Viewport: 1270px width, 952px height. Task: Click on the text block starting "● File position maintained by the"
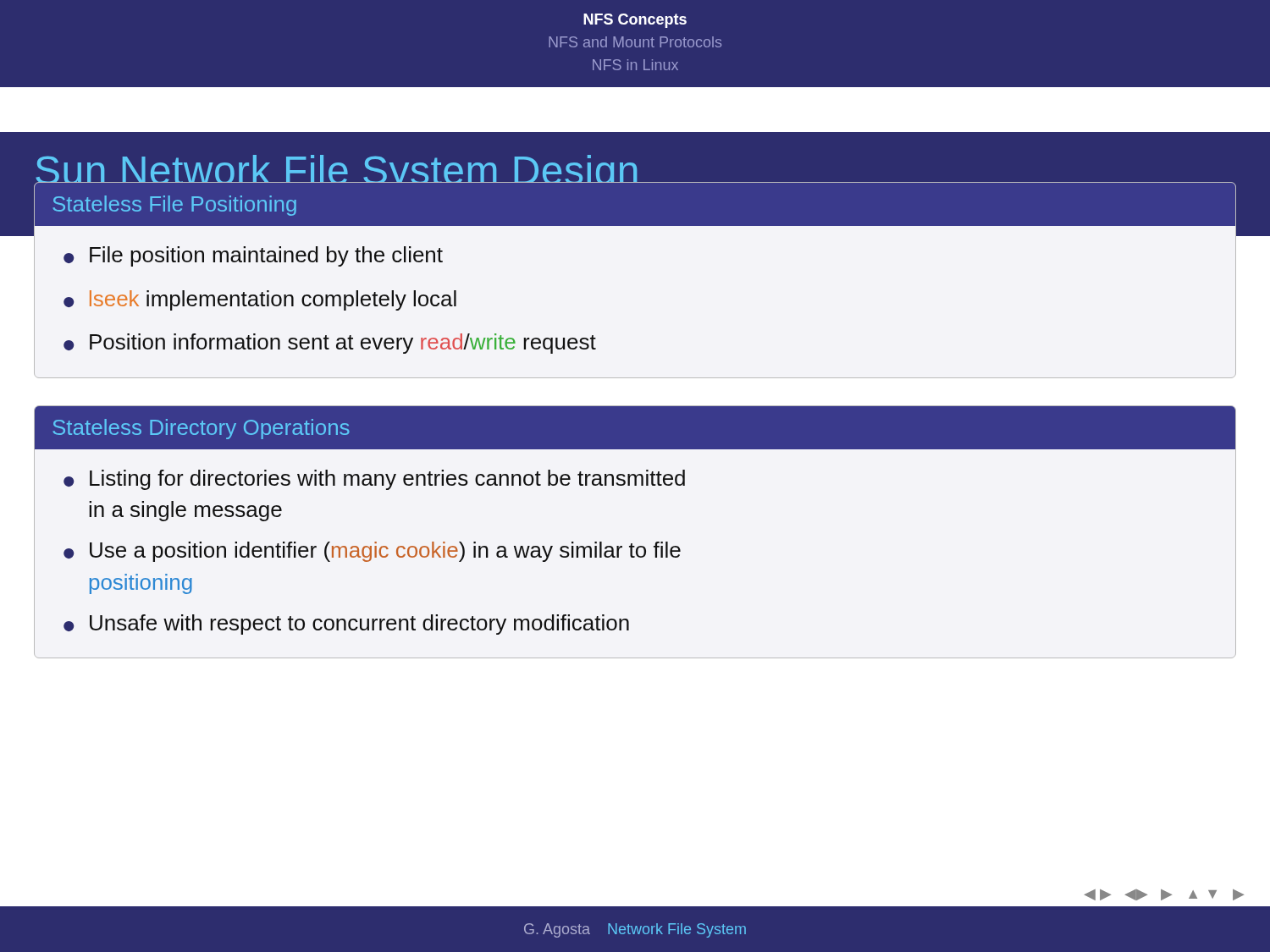tap(252, 257)
